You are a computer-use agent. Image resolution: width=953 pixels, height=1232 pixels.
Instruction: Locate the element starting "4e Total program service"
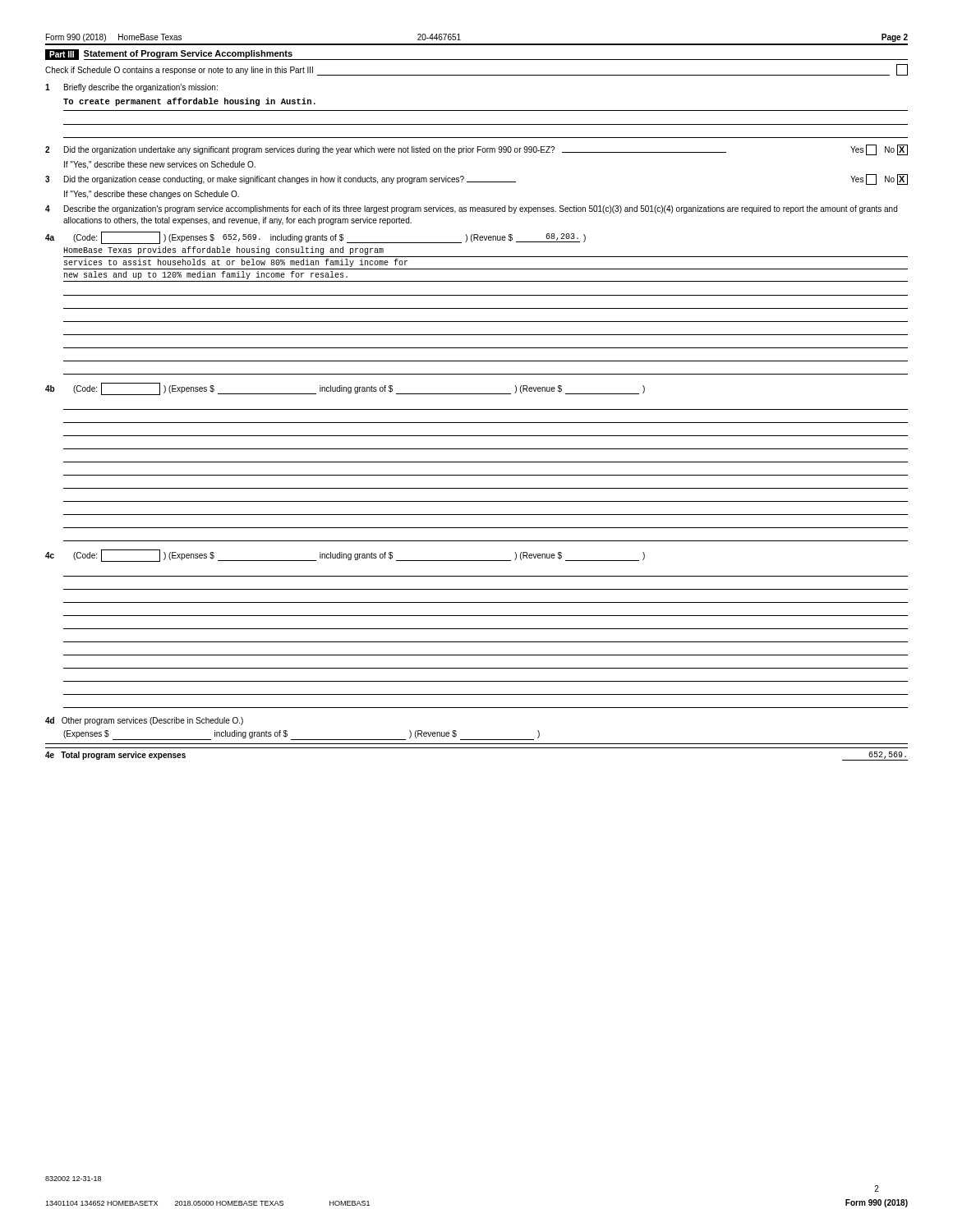click(476, 754)
